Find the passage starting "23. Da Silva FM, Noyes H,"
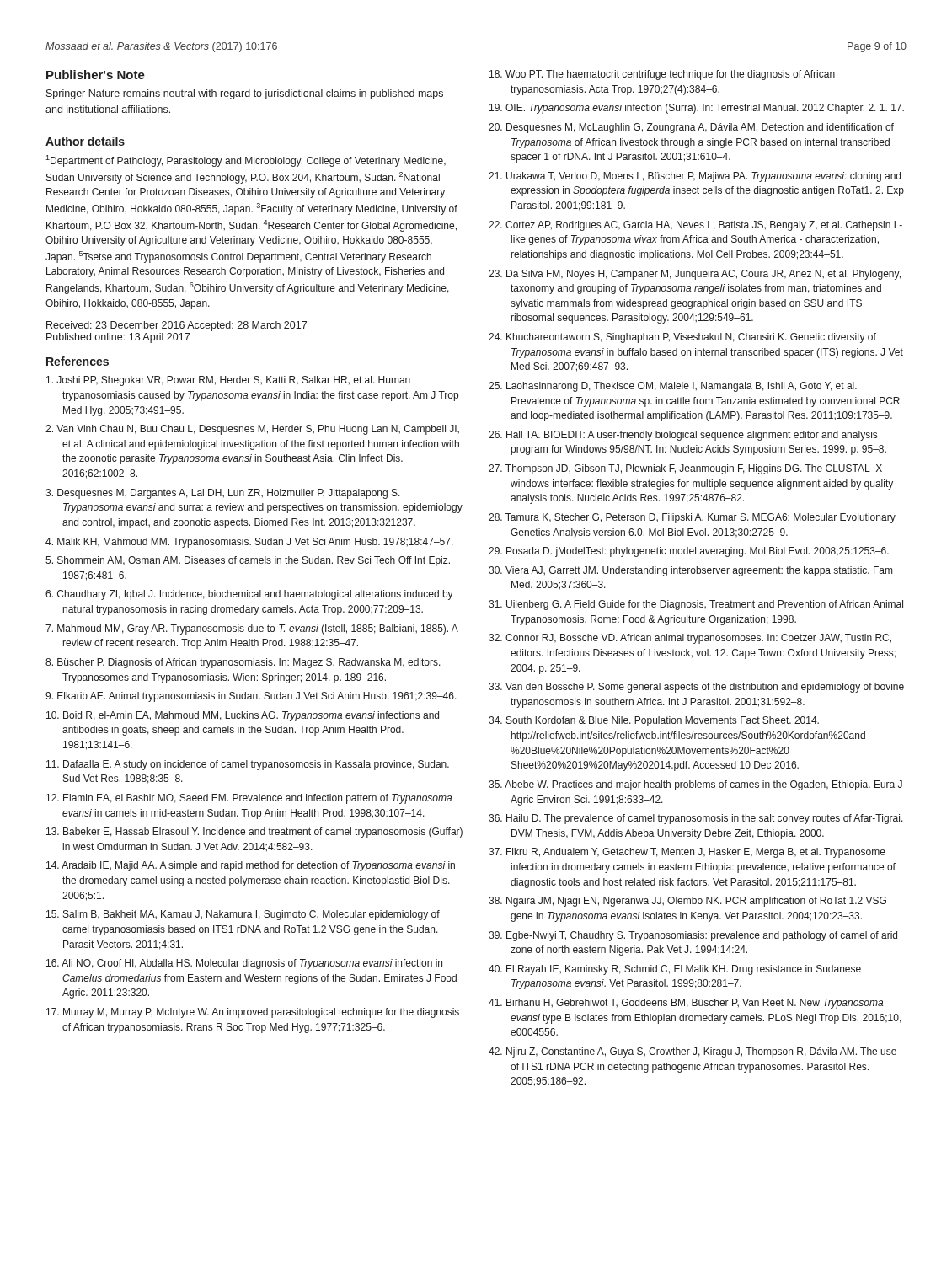952x1264 pixels. pyautogui.click(x=695, y=296)
